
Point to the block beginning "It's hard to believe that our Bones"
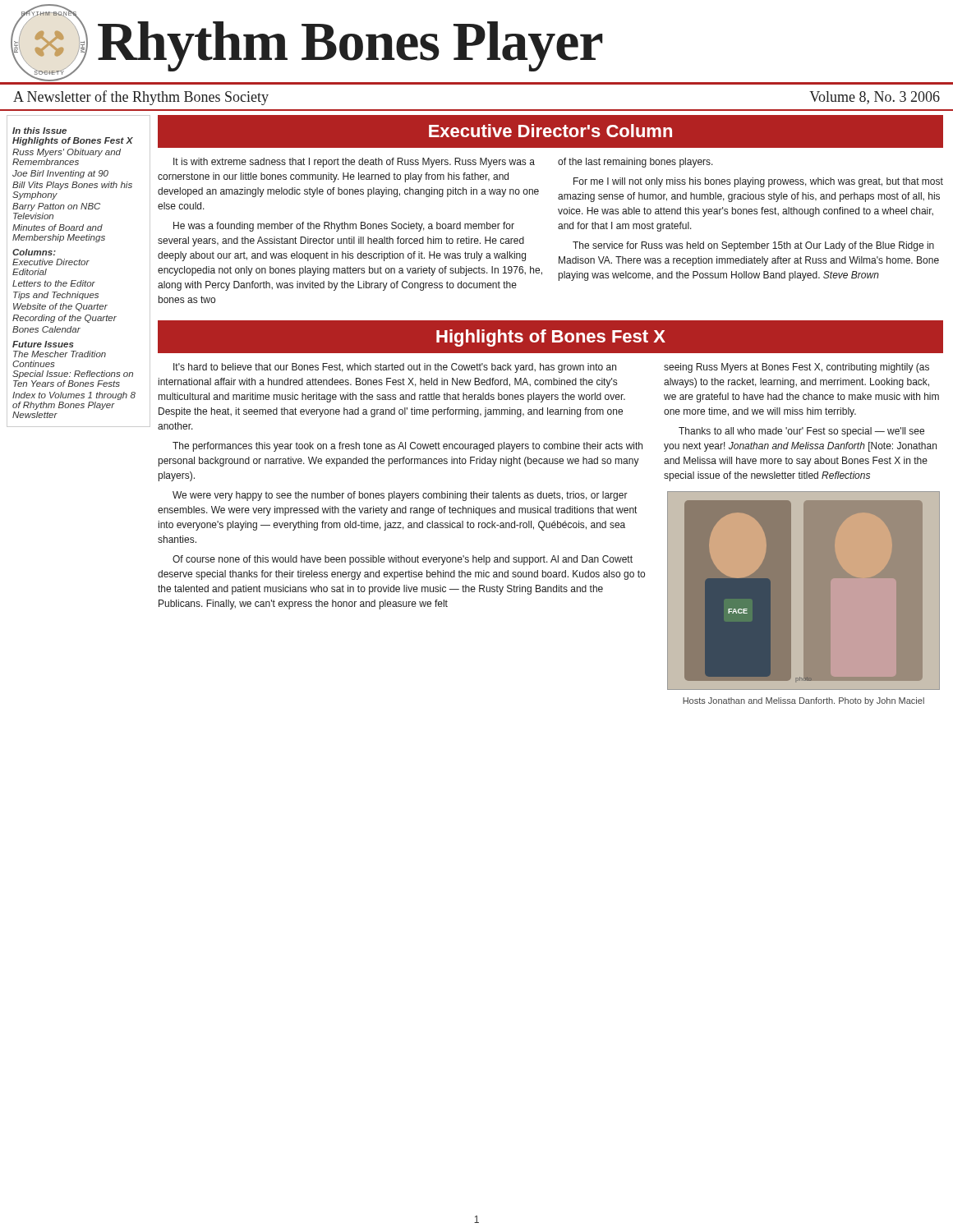pyautogui.click(x=403, y=485)
